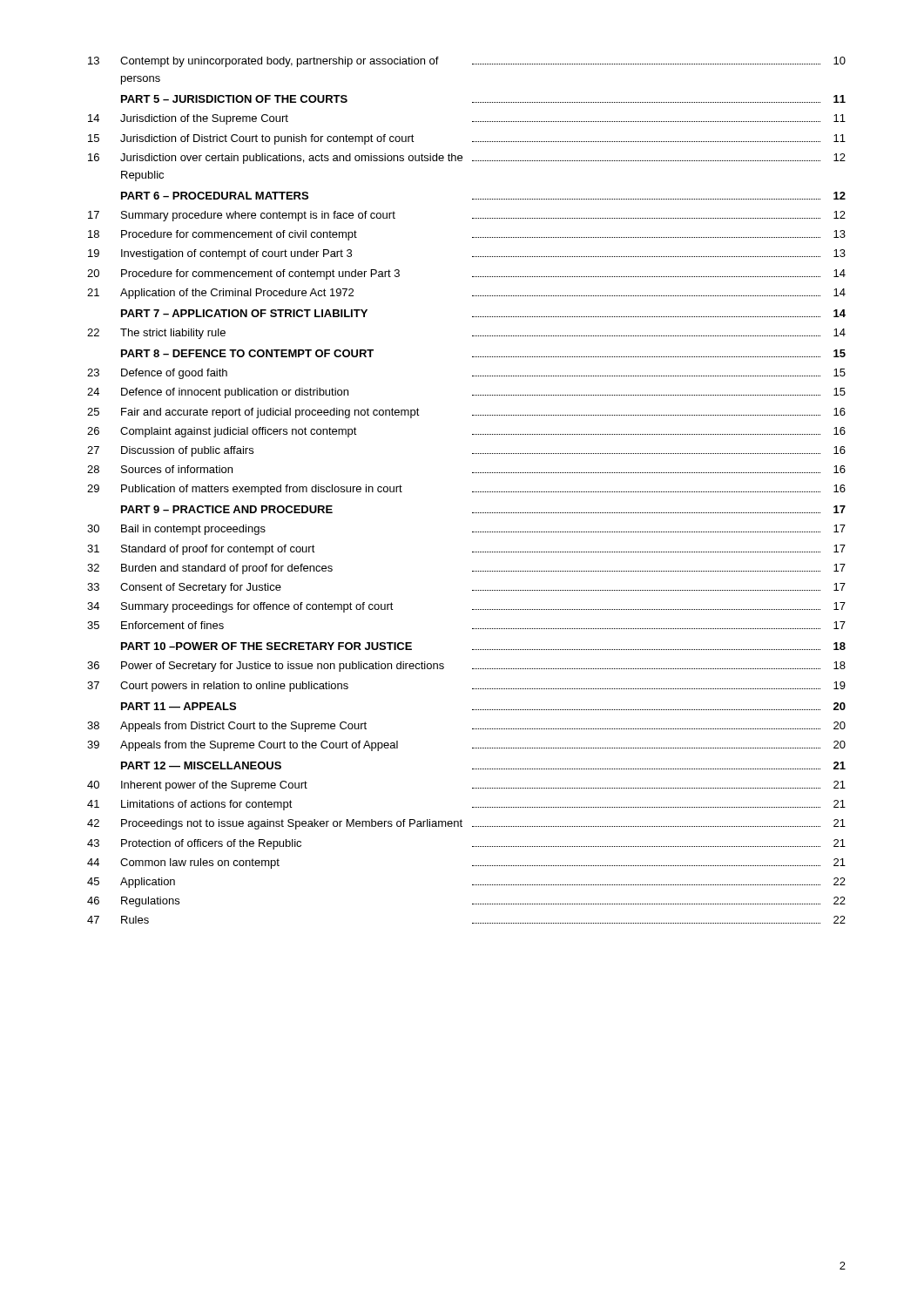Viewport: 924px width, 1307px height.
Task: Select the text block starting "47 Rules 22"
Action: tap(466, 920)
